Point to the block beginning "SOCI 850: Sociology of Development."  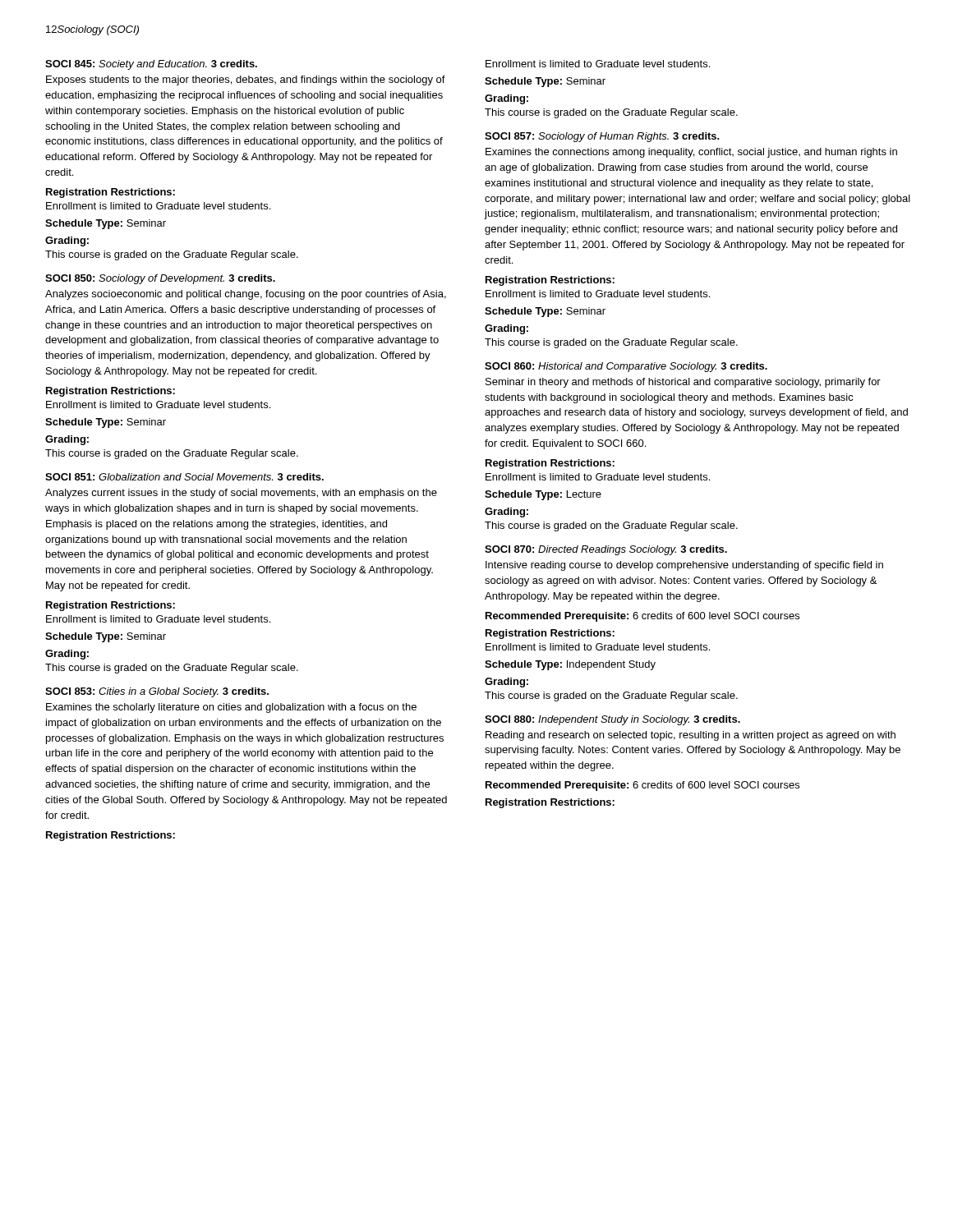(x=246, y=365)
